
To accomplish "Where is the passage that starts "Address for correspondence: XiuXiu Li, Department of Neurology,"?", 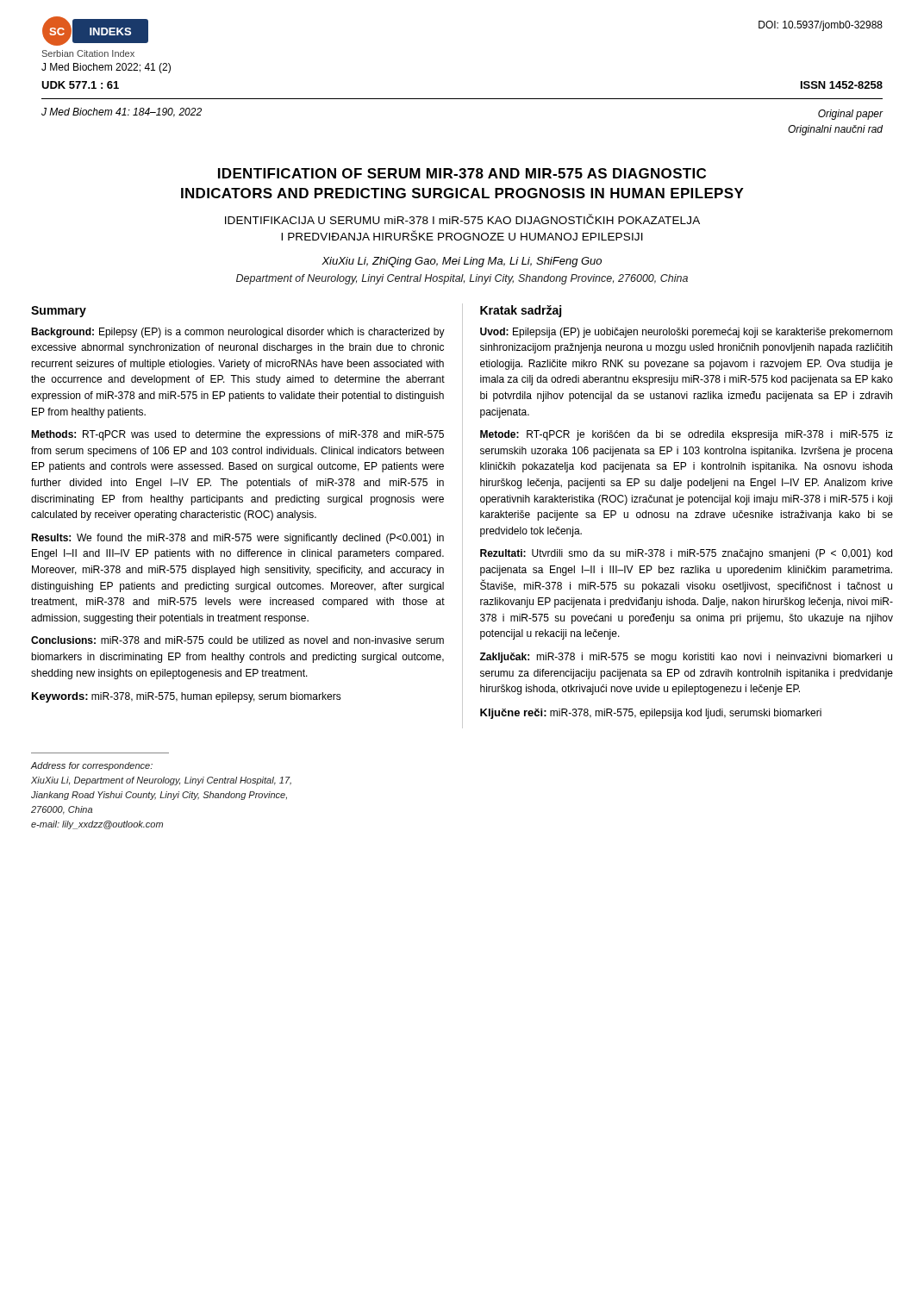I will tap(162, 795).
